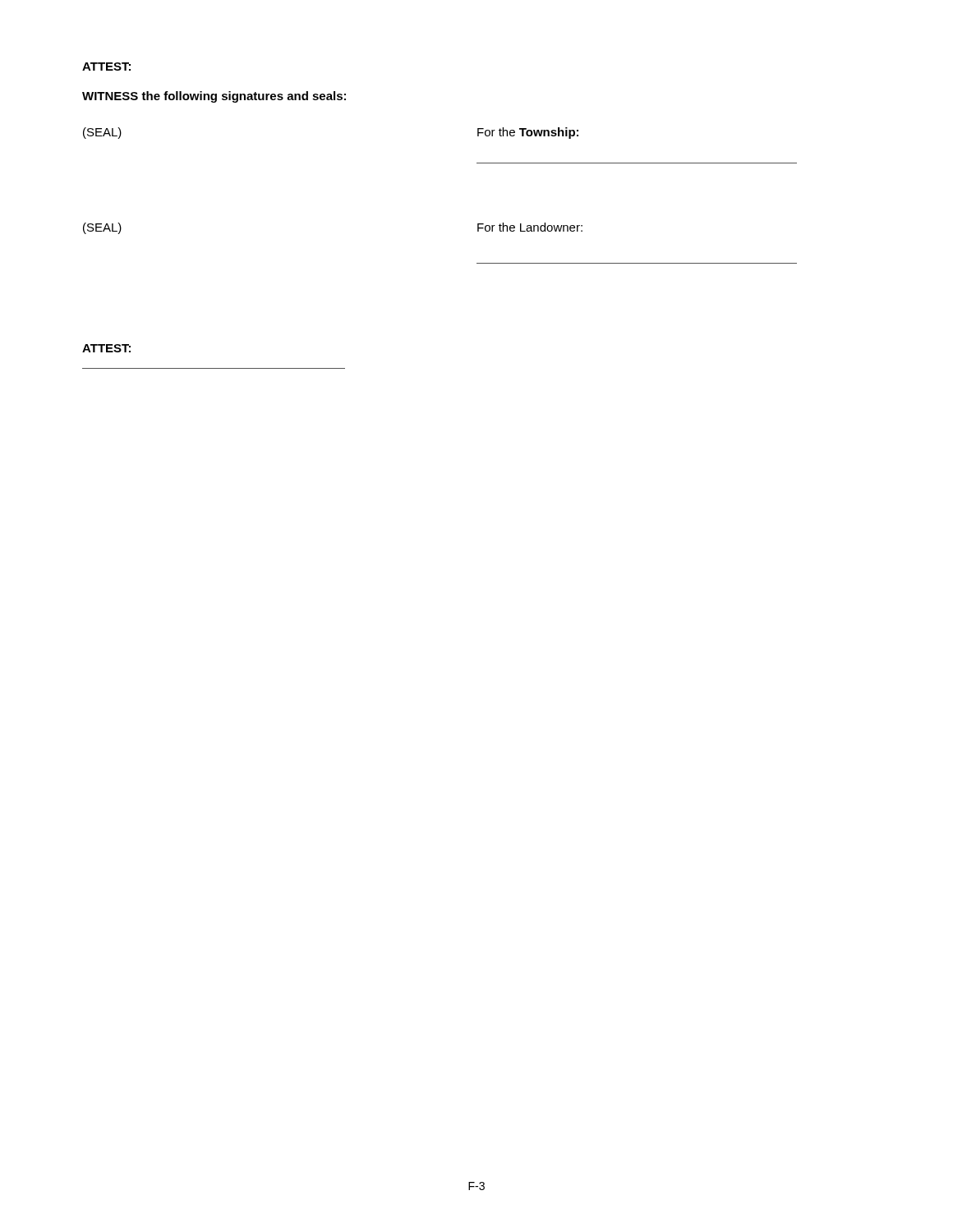Select the text block starting "For the Township:"
This screenshot has height=1232, width=953.
[528, 132]
